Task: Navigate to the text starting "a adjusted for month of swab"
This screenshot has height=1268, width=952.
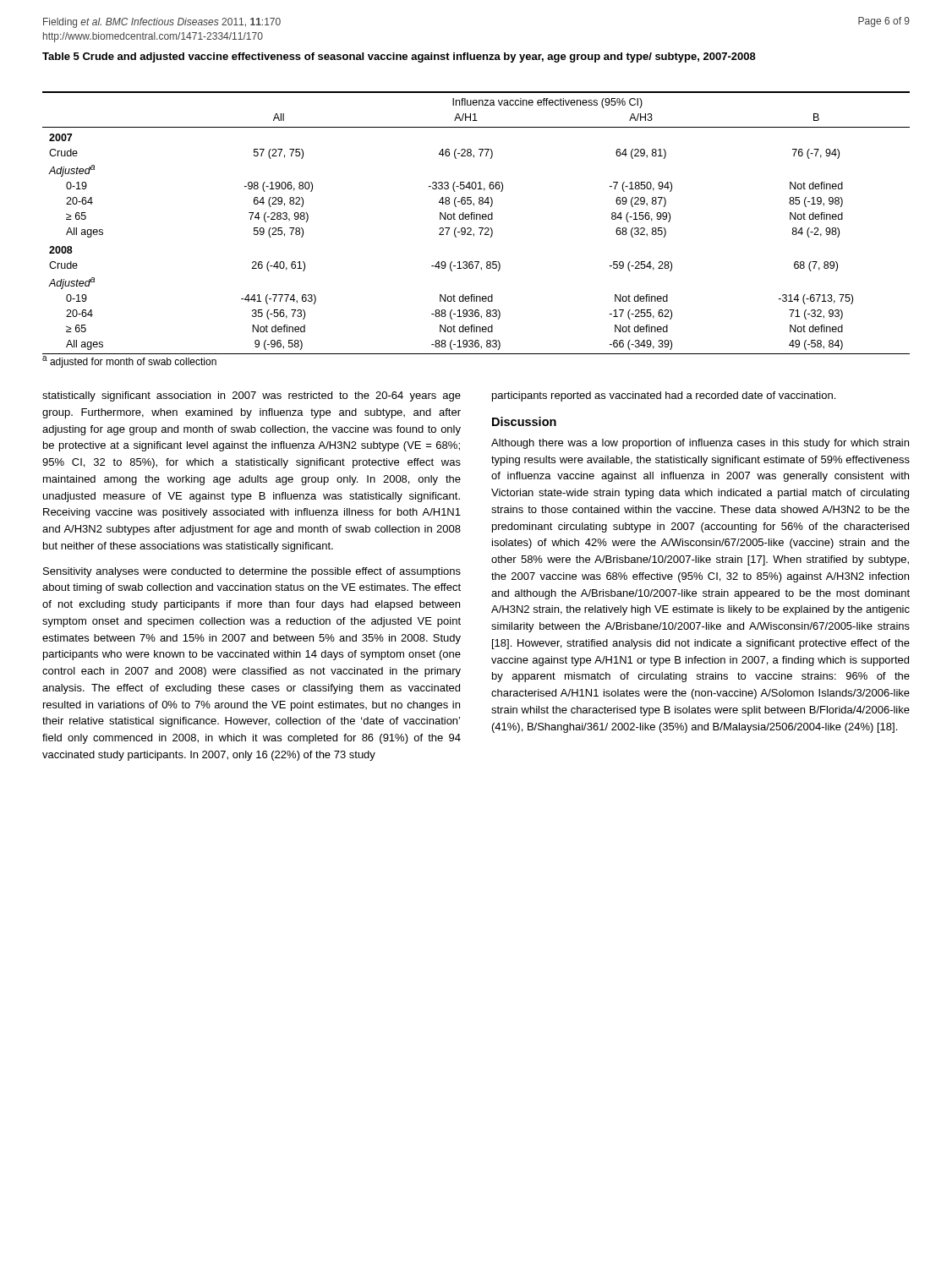Action: (130, 361)
